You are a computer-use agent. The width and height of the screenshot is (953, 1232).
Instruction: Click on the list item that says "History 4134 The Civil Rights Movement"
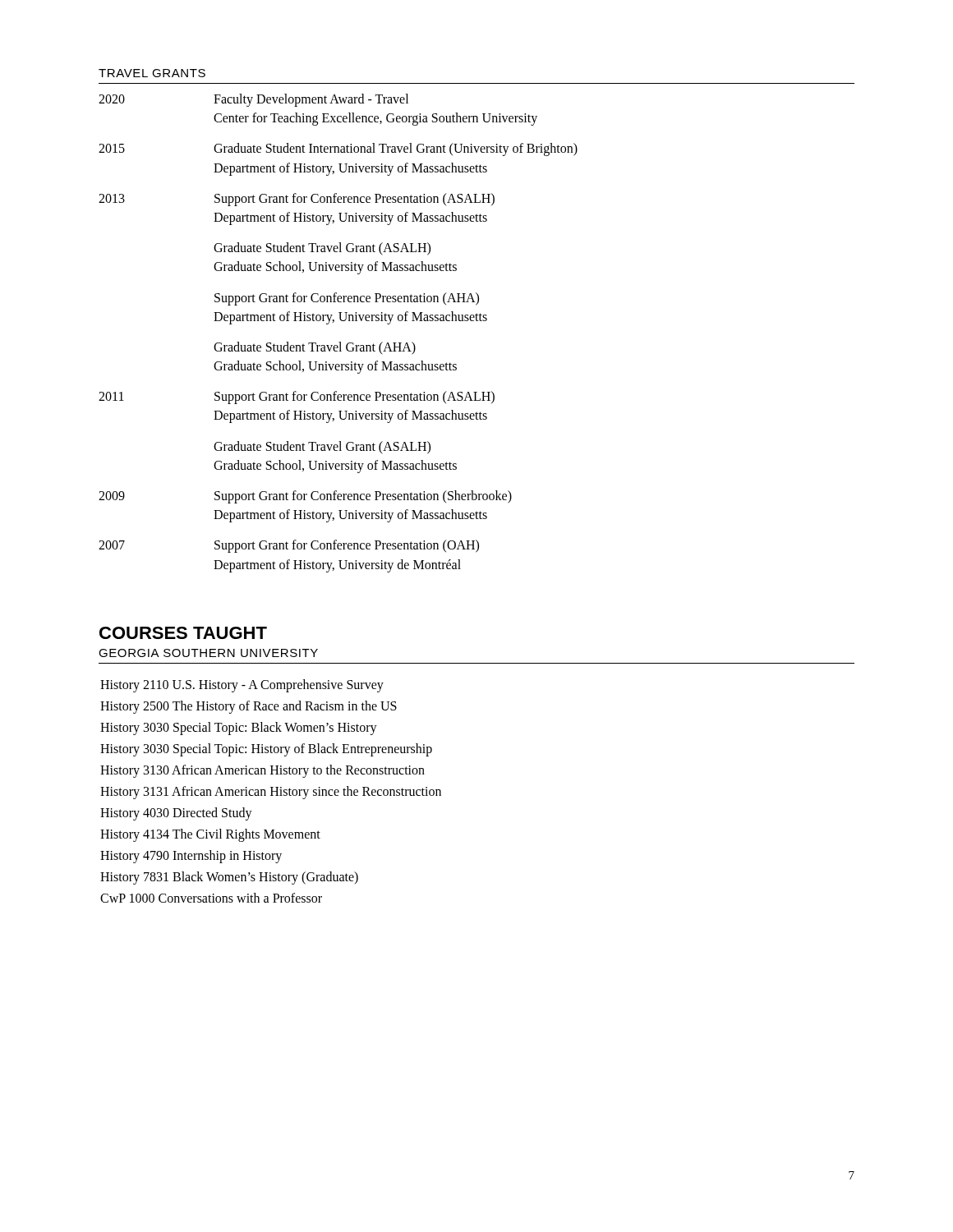tap(210, 834)
